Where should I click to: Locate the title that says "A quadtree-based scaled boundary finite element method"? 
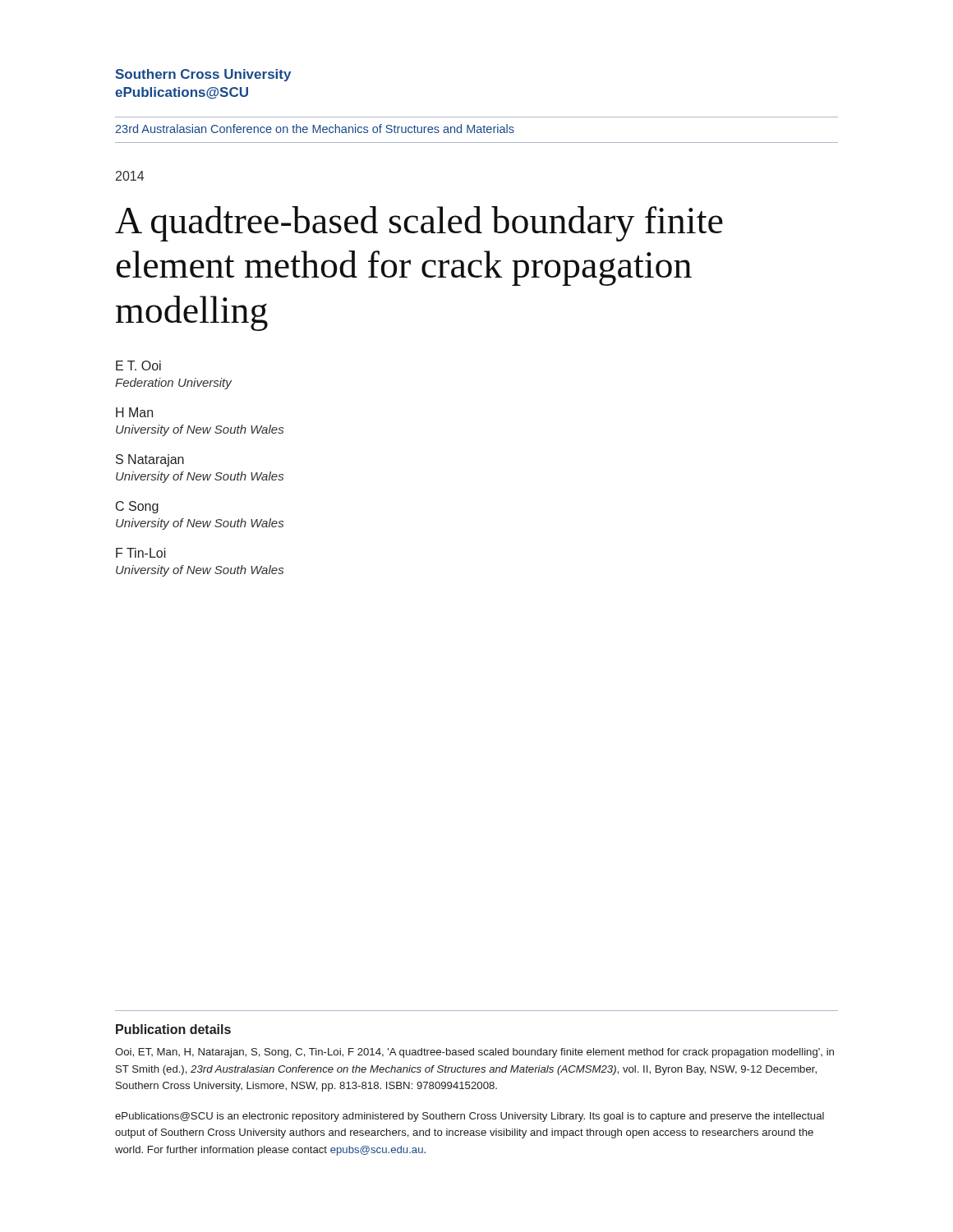point(419,265)
